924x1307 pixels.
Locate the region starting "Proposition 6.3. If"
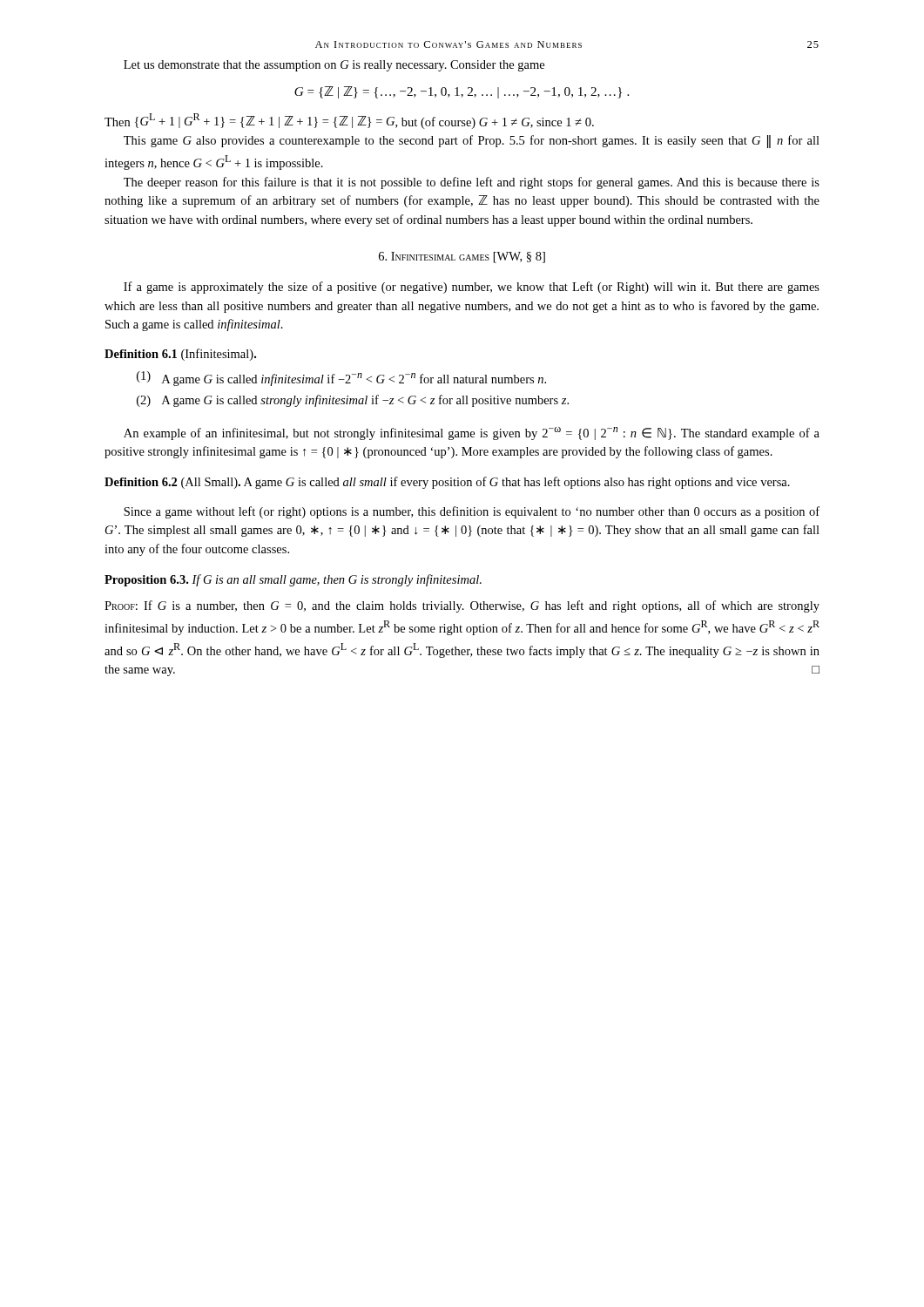click(462, 580)
